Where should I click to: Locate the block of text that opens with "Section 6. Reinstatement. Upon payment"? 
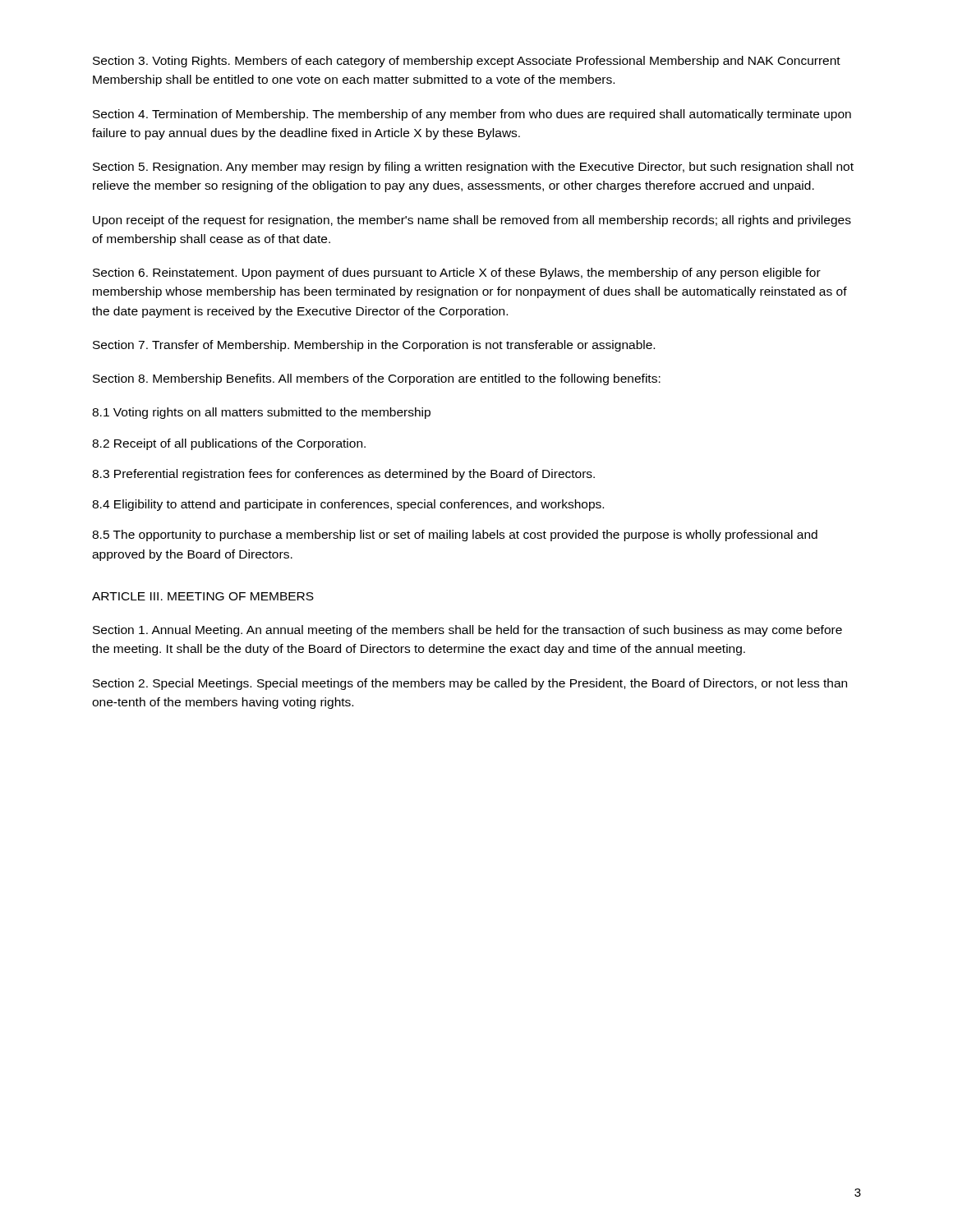(x=469, y=291)
